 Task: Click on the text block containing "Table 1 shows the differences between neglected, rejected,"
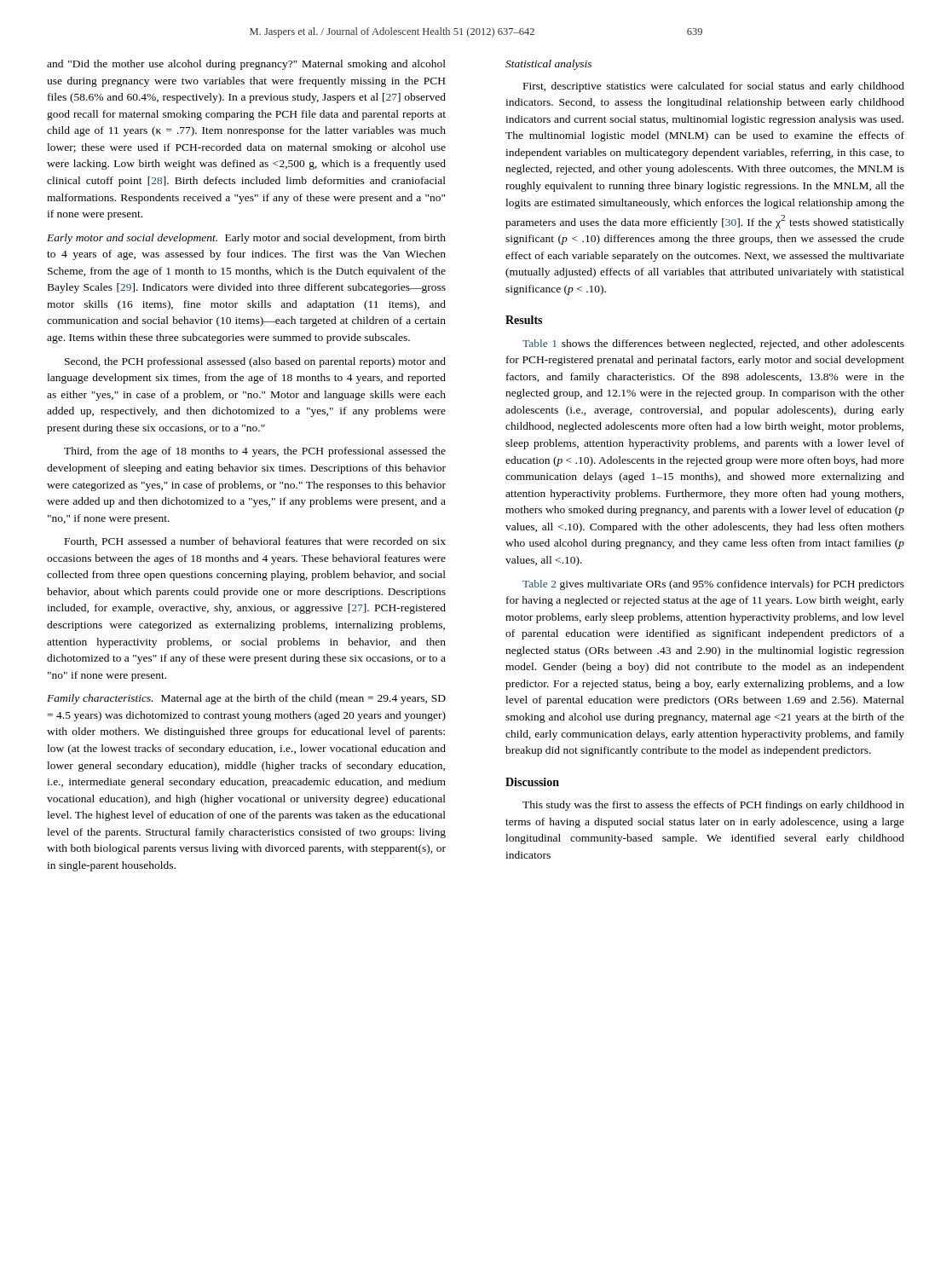click(x=705, y=452)
